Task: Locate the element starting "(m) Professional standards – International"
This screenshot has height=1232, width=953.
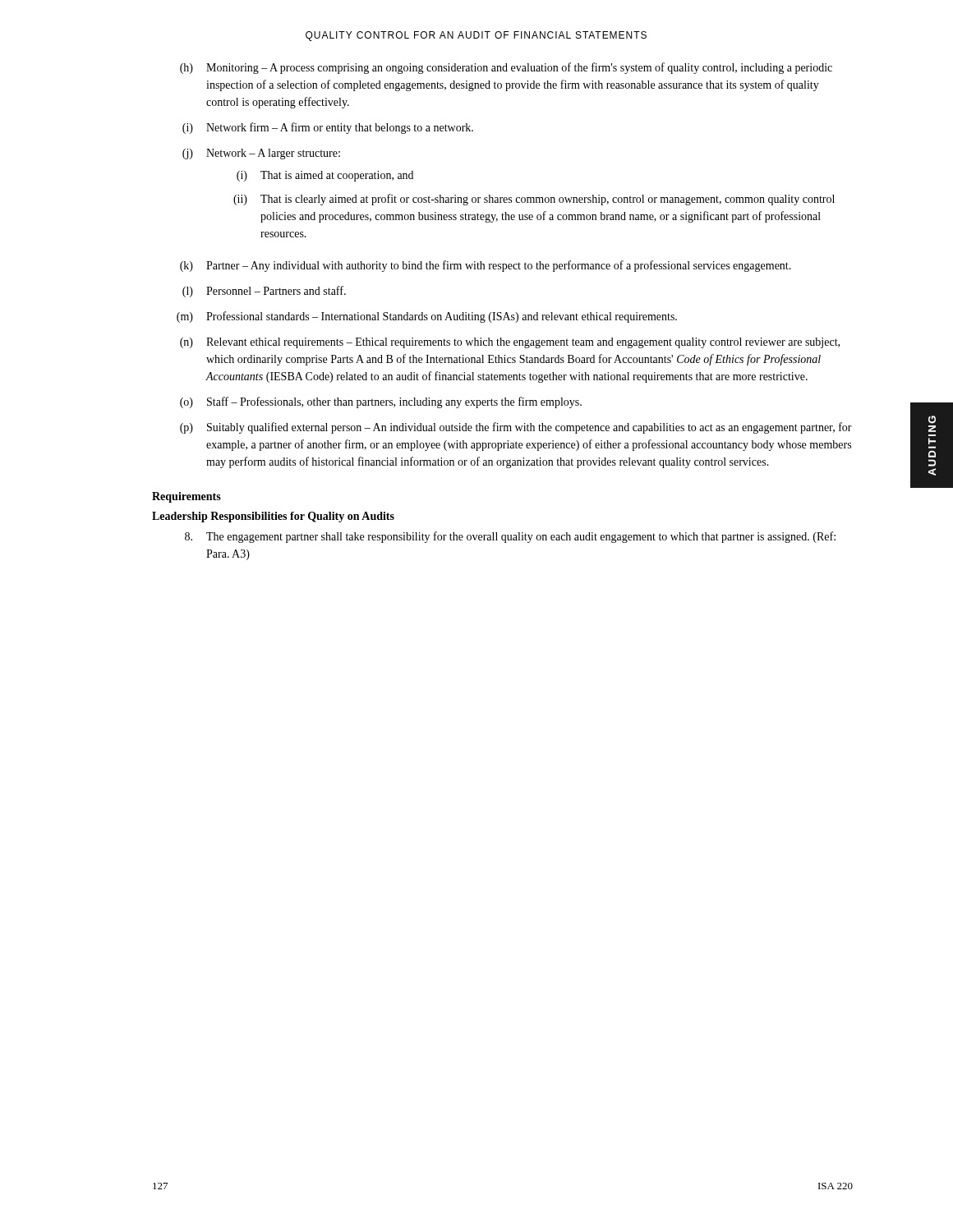Action: pyautogui.click(x=502, y=317)
